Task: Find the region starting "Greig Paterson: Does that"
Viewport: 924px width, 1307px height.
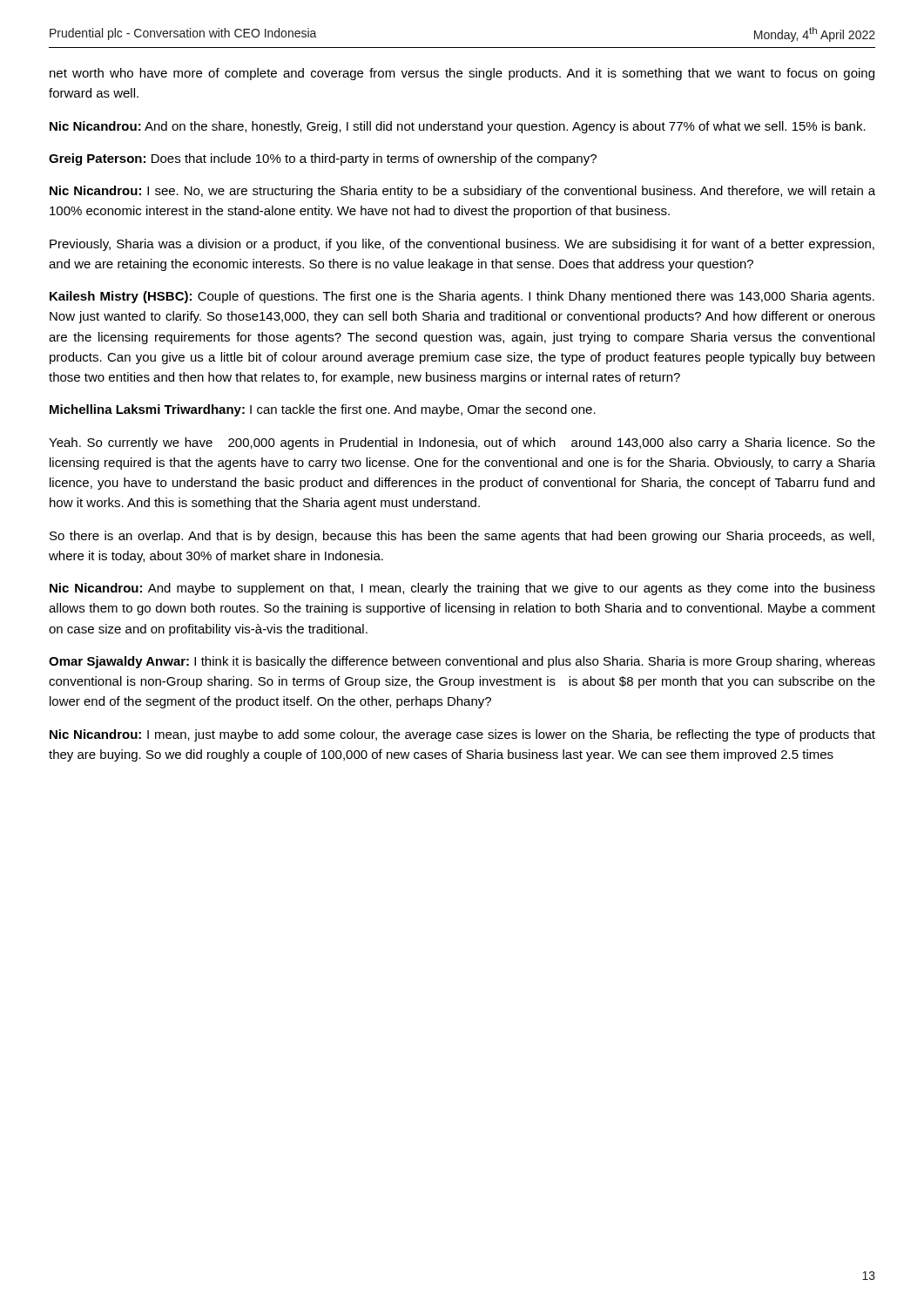Action: (x=323, y=158)
